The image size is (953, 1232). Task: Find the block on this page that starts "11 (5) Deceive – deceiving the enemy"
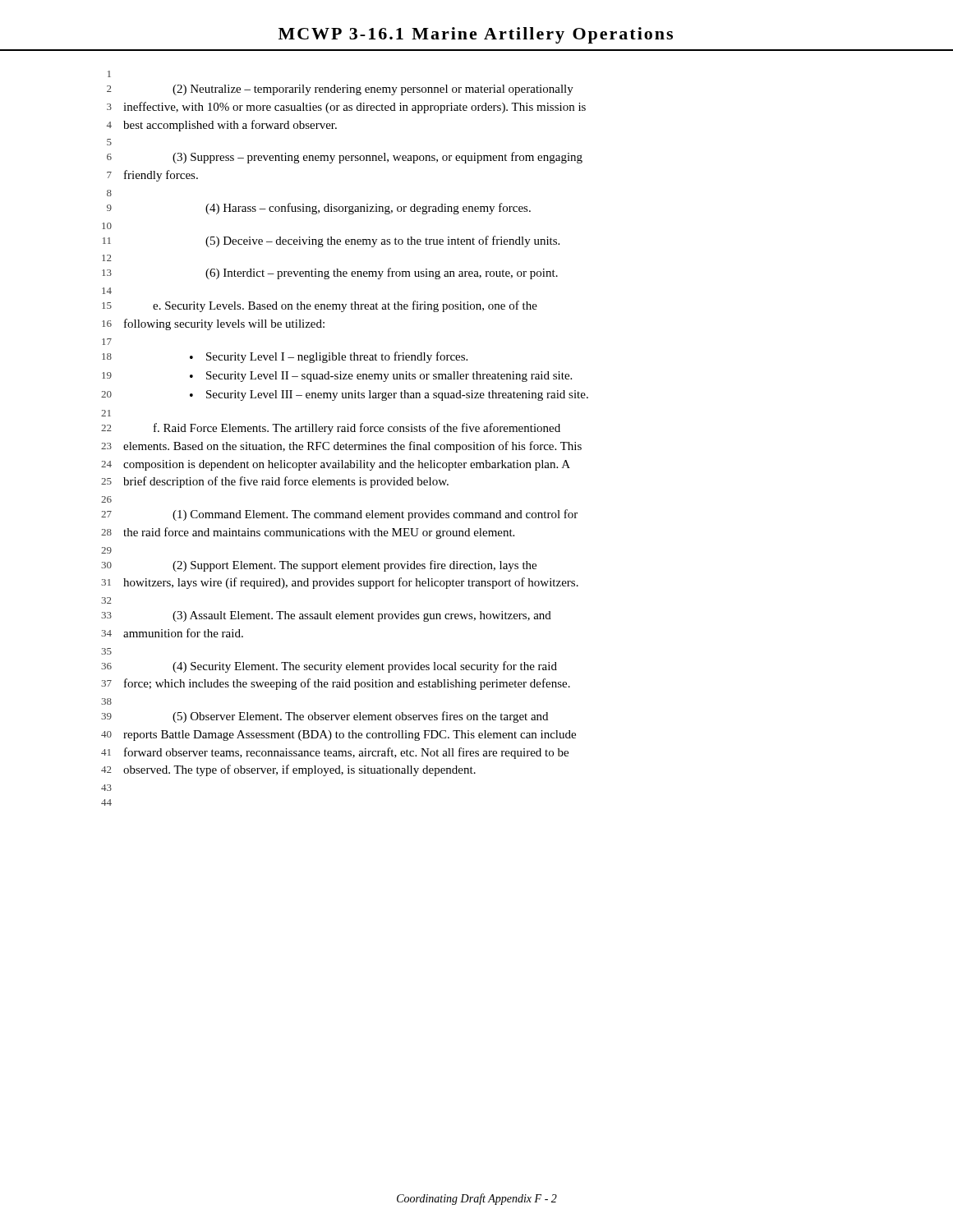pyautogui.click(x=485, y=241)
